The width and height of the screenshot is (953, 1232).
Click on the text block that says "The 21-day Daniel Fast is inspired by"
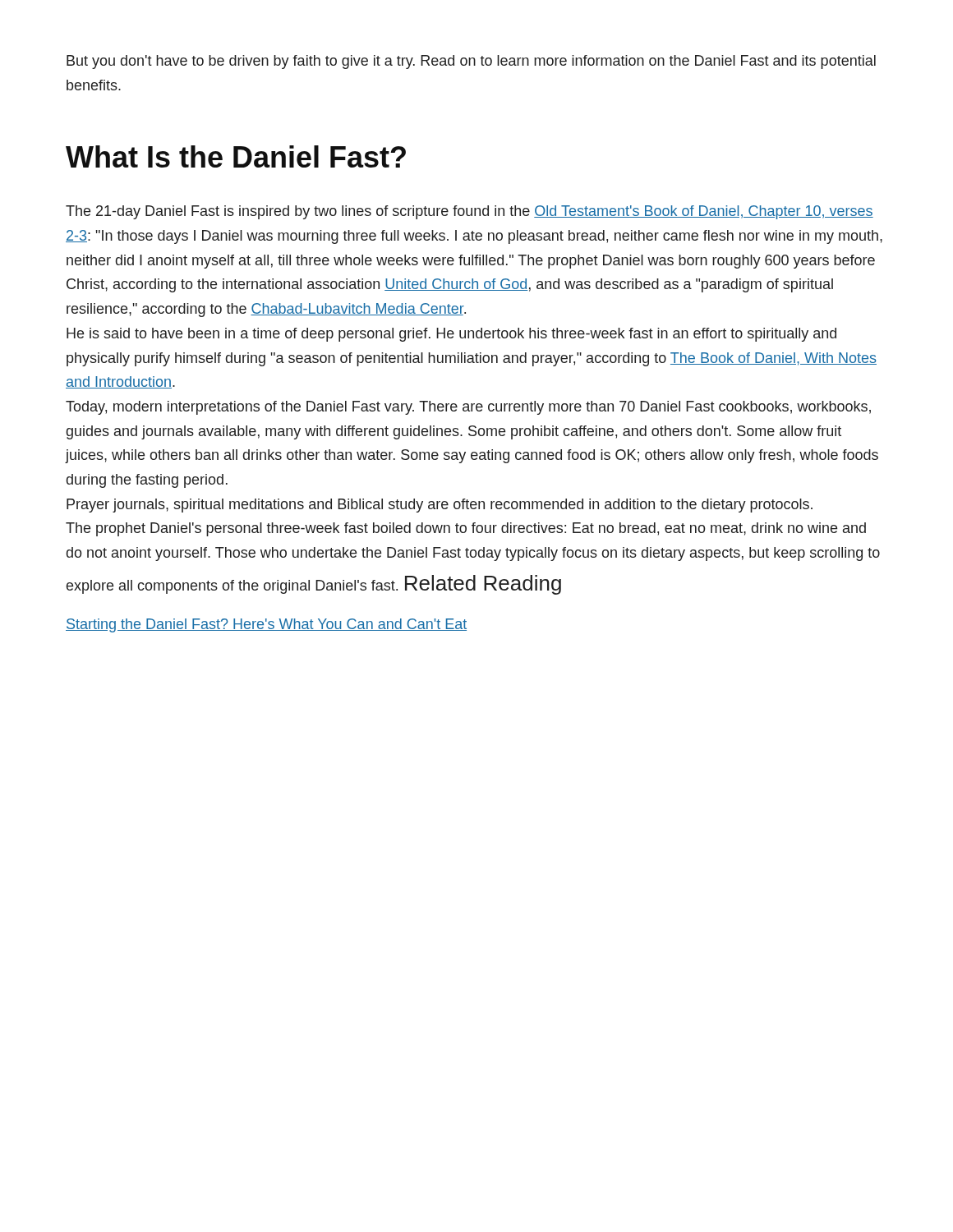pos(474,399)
